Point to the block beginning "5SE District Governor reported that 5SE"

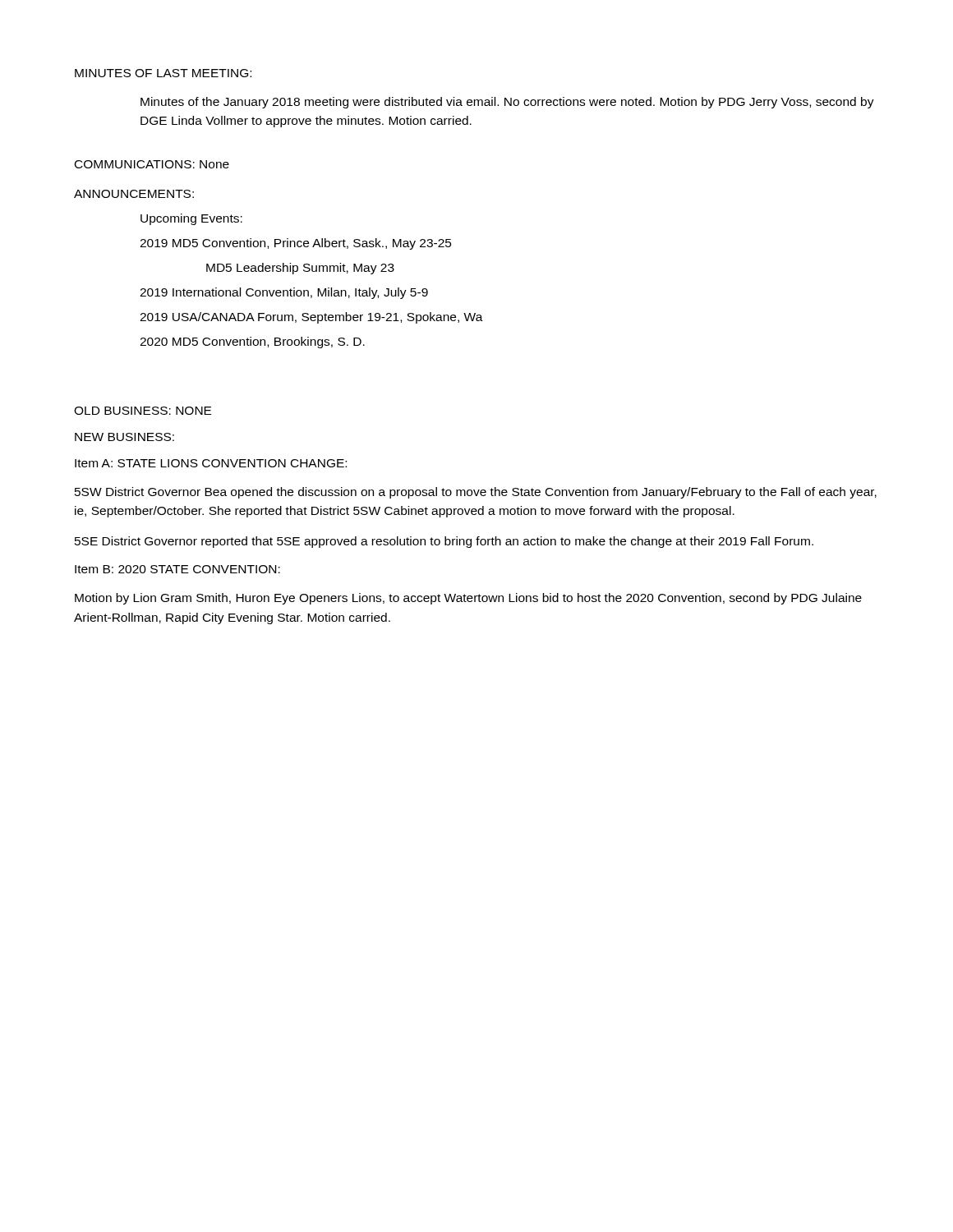click(444, 541)
